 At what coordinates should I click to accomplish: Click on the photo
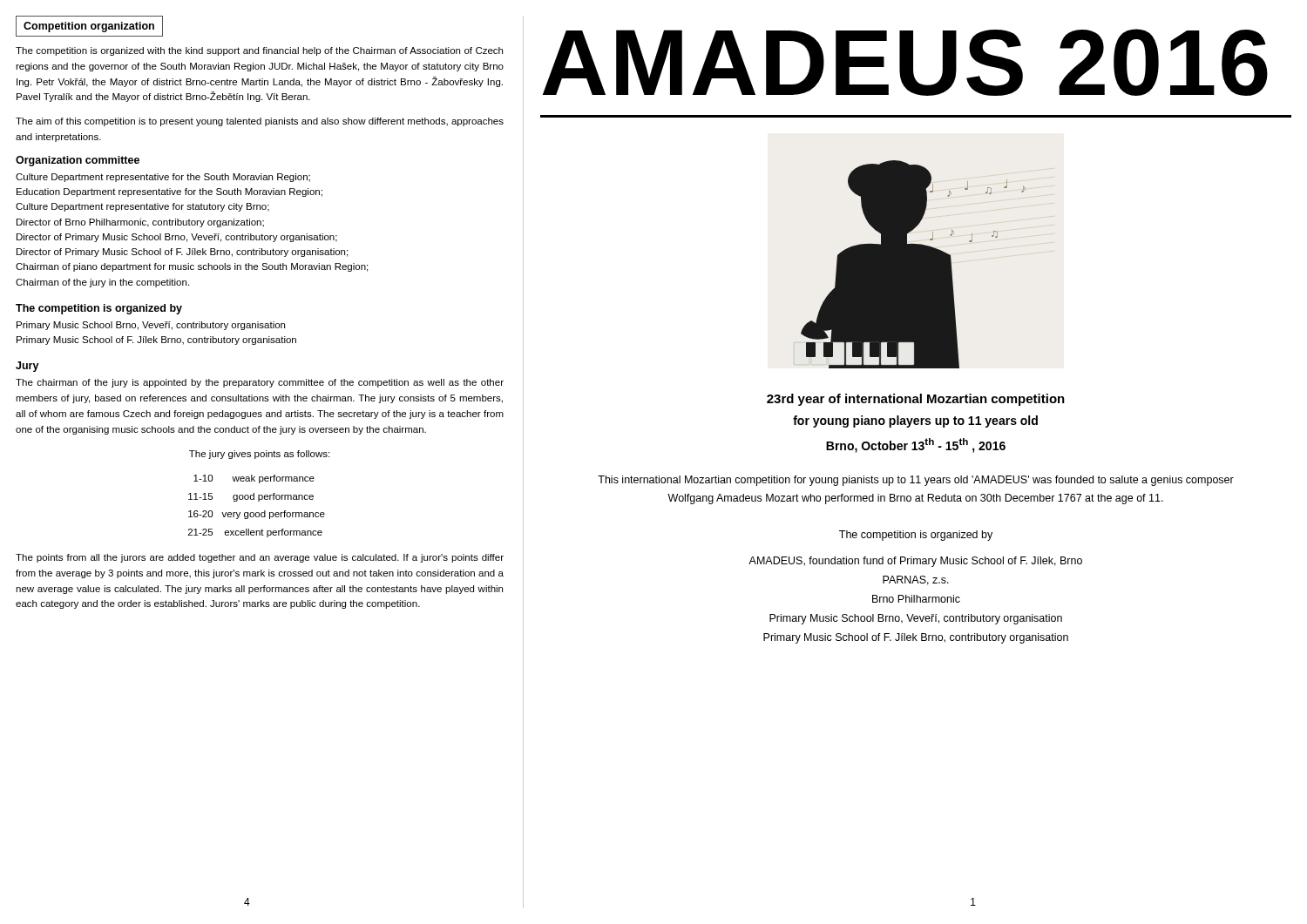[916, 252]
